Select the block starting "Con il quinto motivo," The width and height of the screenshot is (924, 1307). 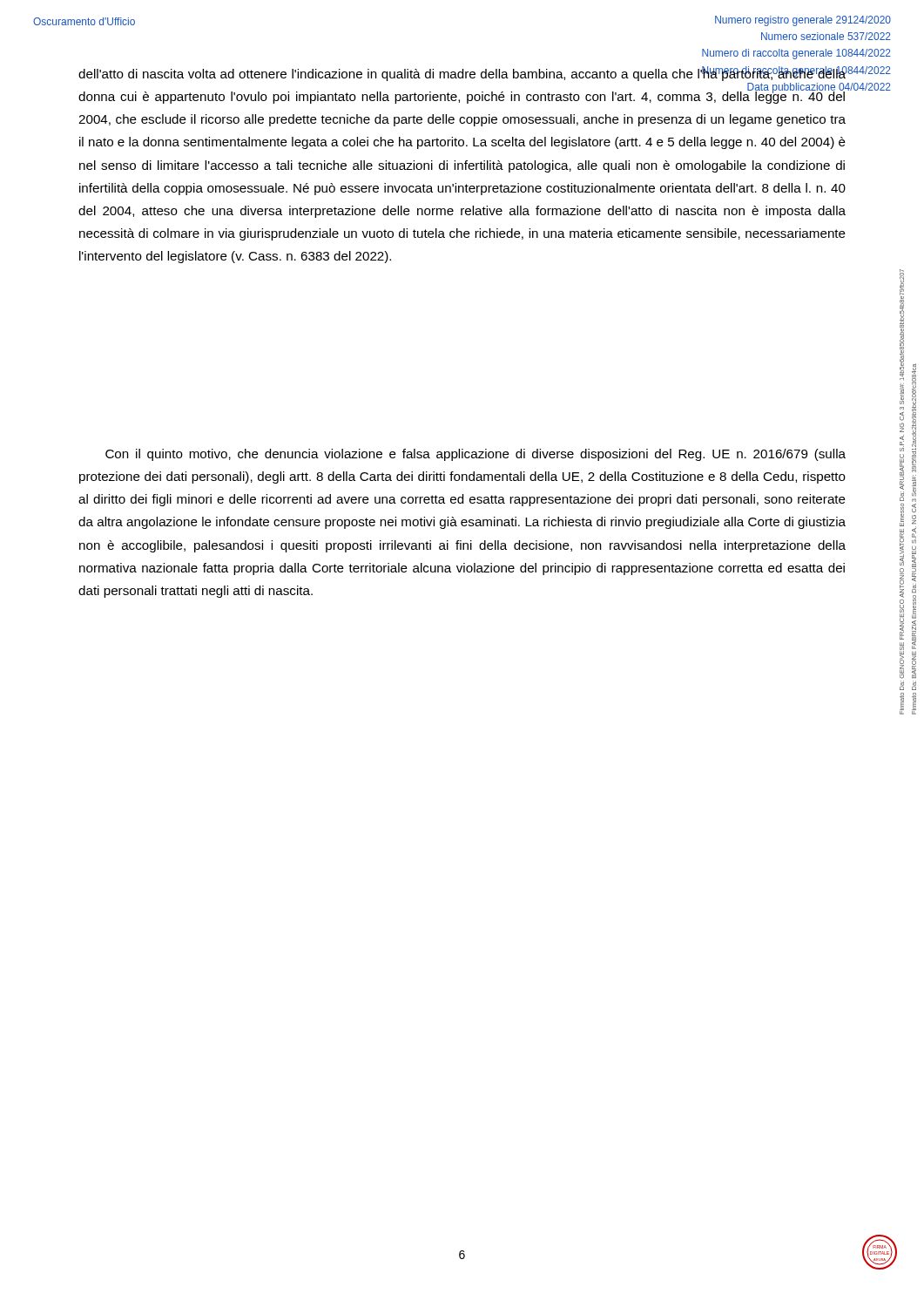tap(462, 522)
